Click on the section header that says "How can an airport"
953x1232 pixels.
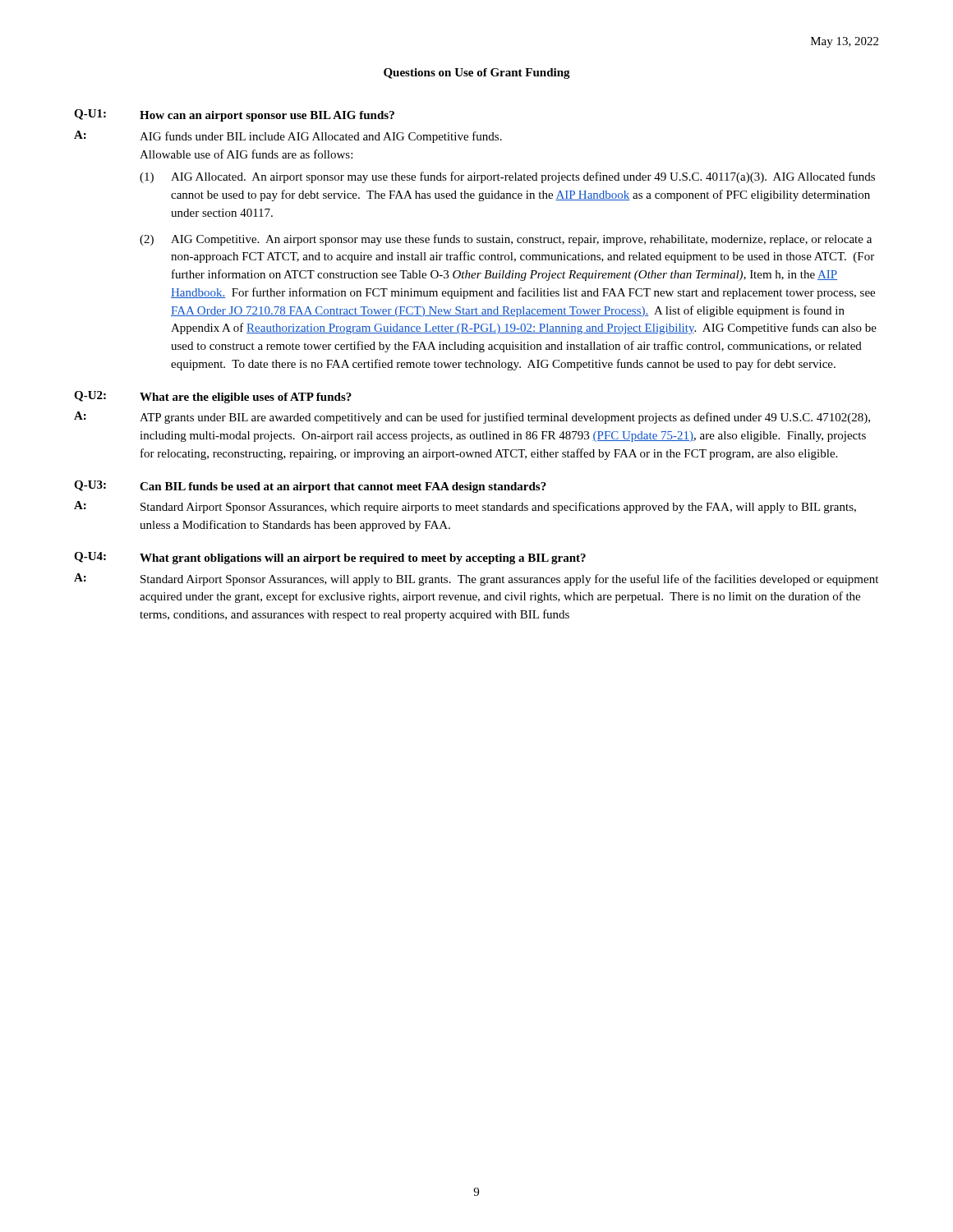pyautogui.click(x=267, y=115)
